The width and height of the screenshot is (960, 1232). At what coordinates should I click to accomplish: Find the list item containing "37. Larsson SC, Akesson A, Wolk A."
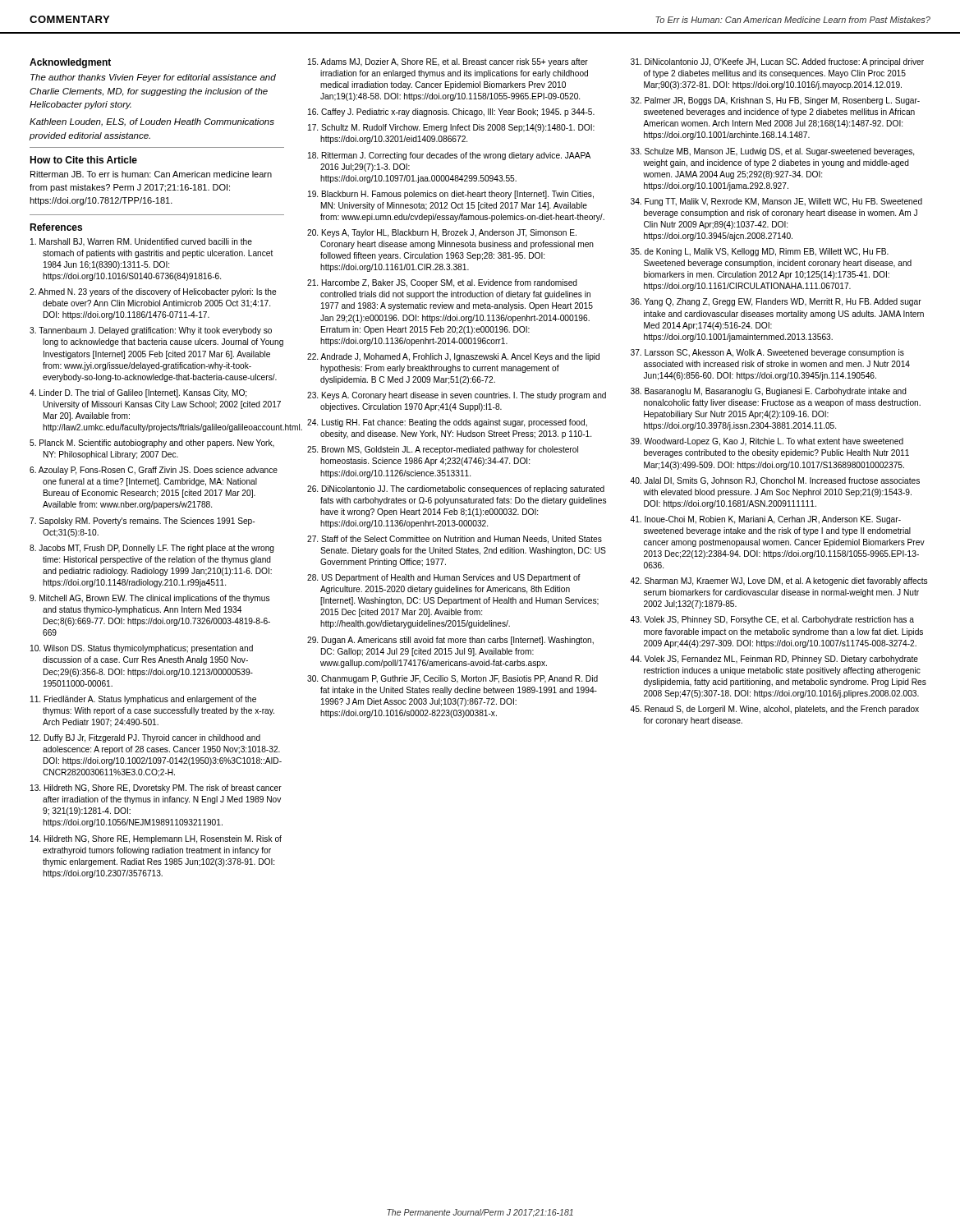[x=770, y=364]
